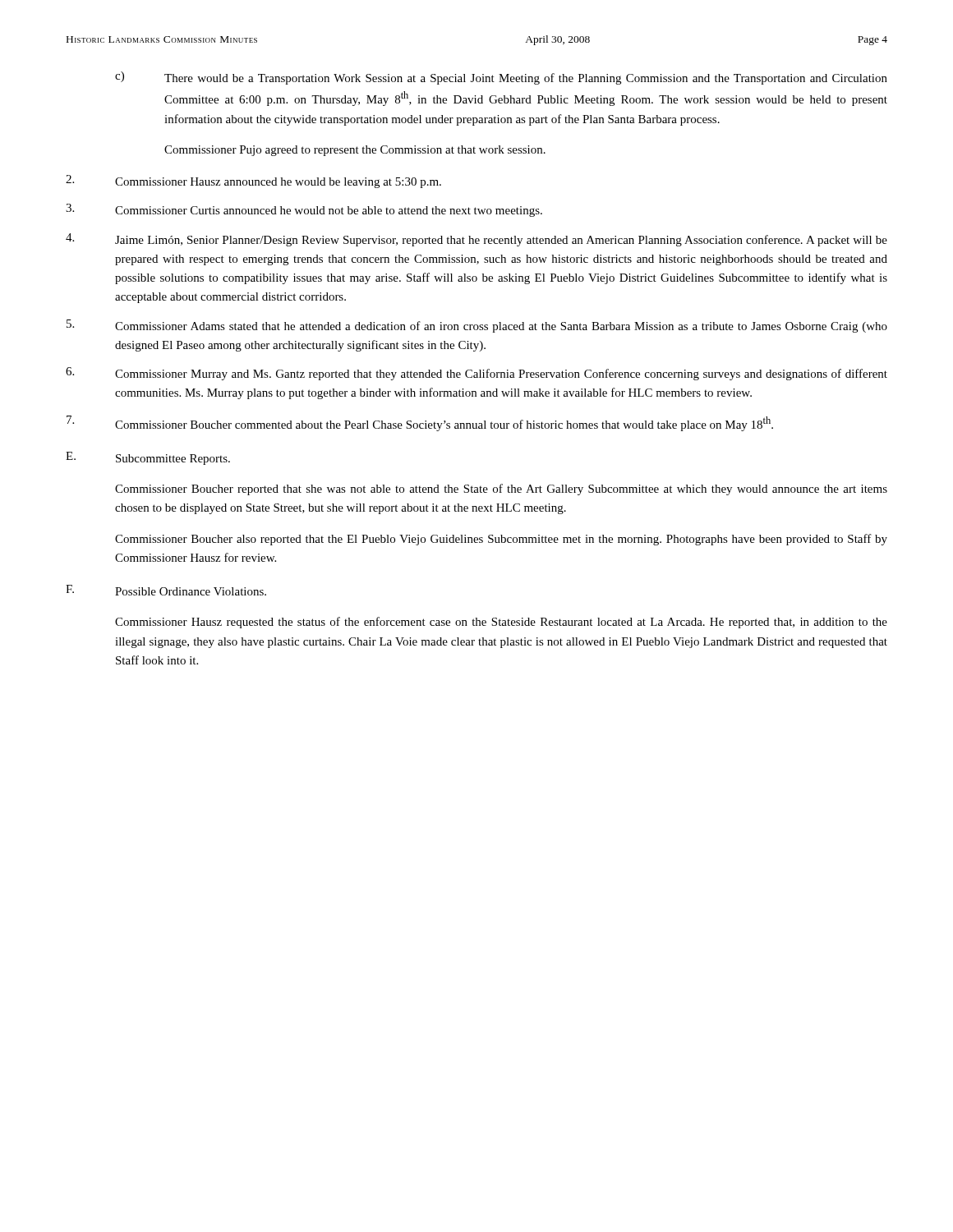The image size is (953, 1232).
Task: Point to the block starting "c) There would"
Action: (x=476, y=99)
